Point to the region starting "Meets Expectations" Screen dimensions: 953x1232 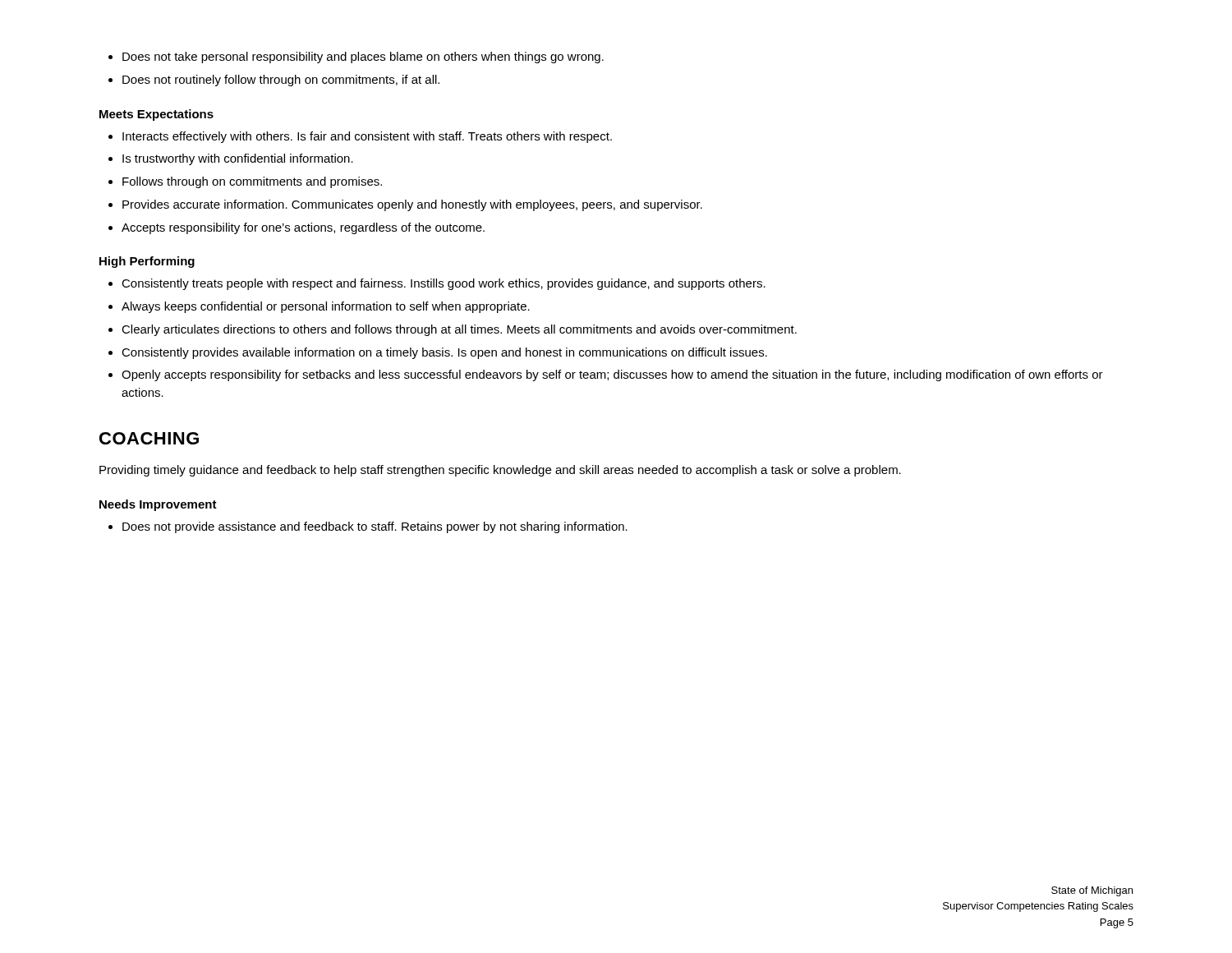[156, 113]
